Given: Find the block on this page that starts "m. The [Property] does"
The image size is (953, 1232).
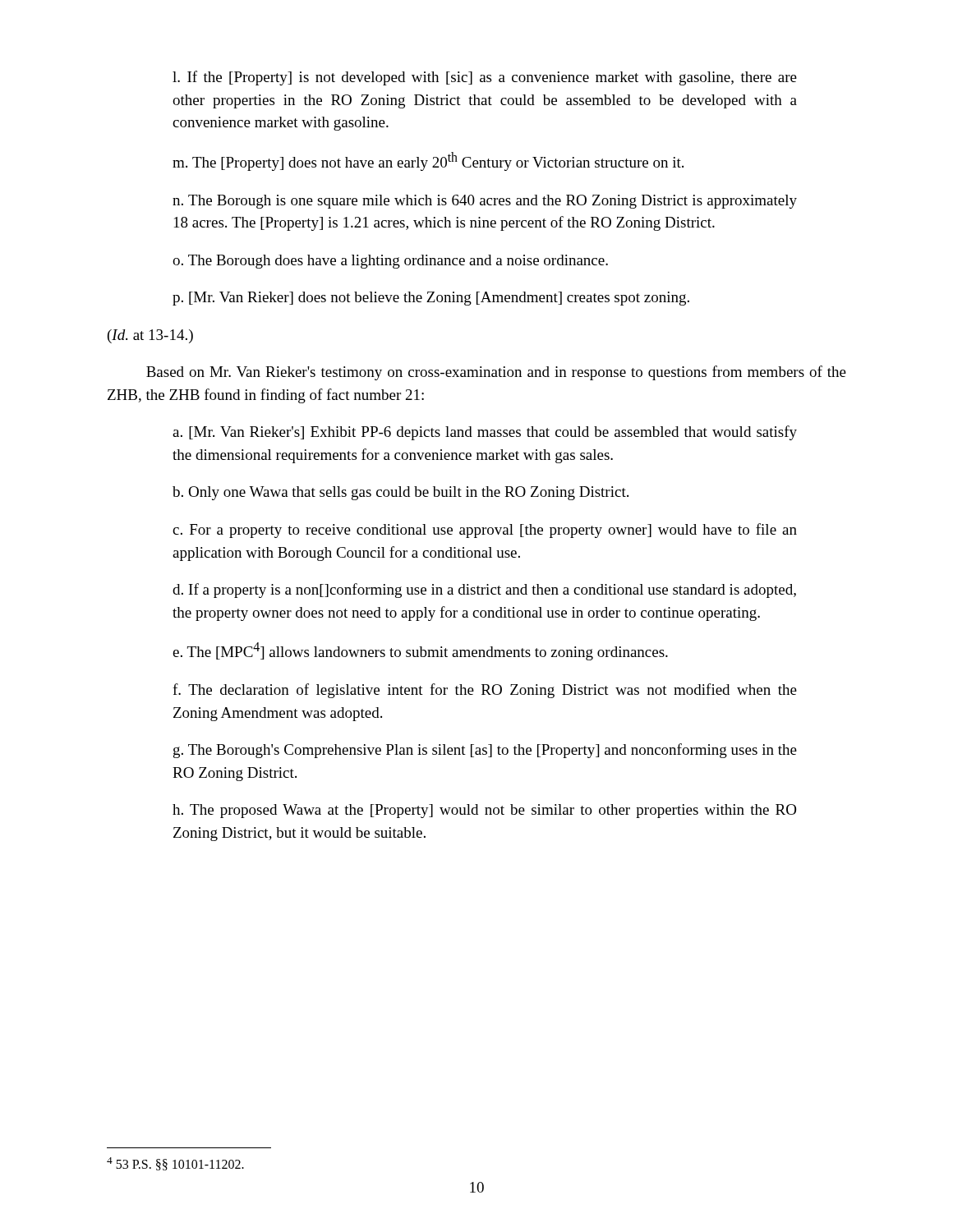Looking at the screenshot, I should [429, 160].
